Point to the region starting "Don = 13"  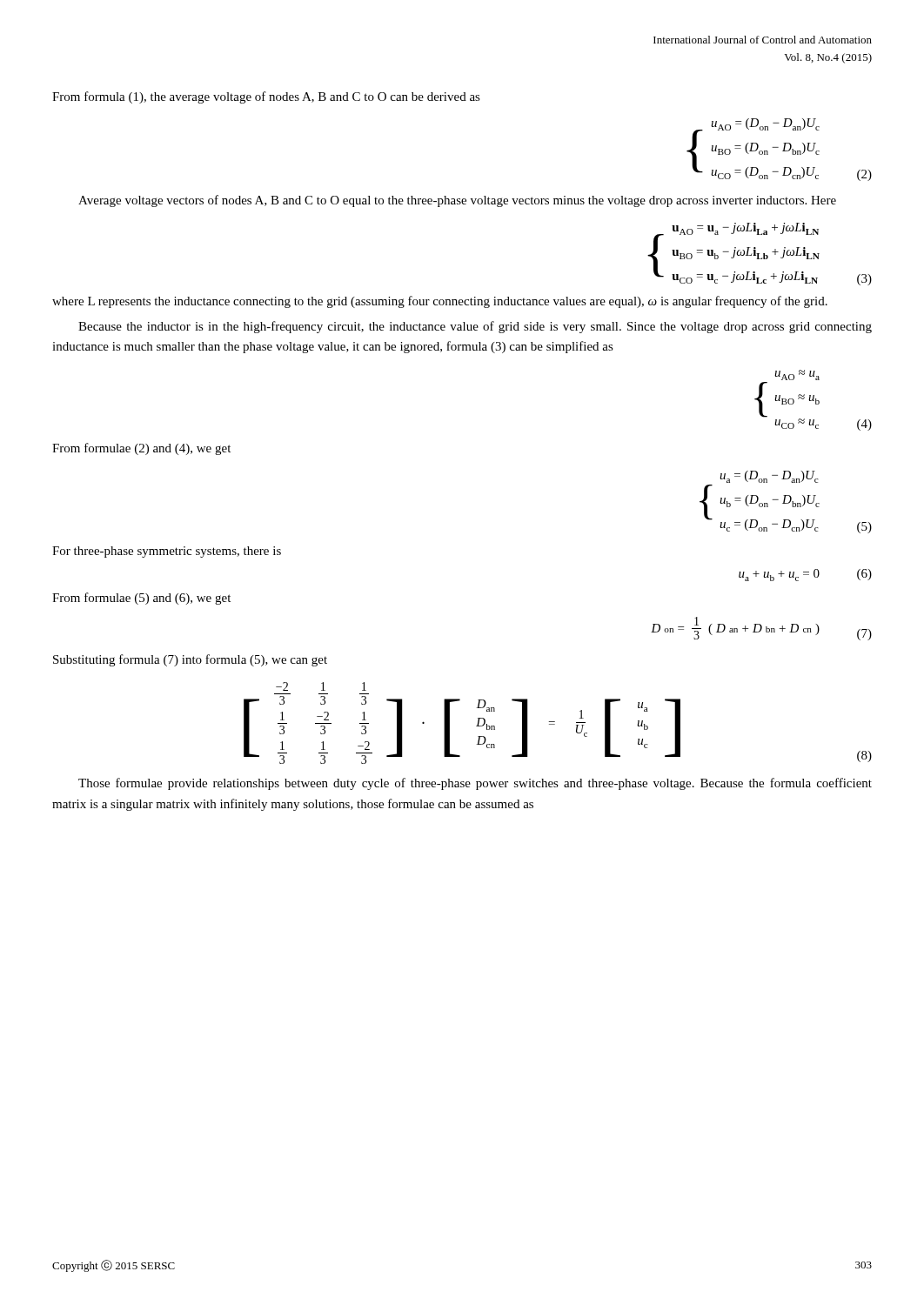point(762,629)
